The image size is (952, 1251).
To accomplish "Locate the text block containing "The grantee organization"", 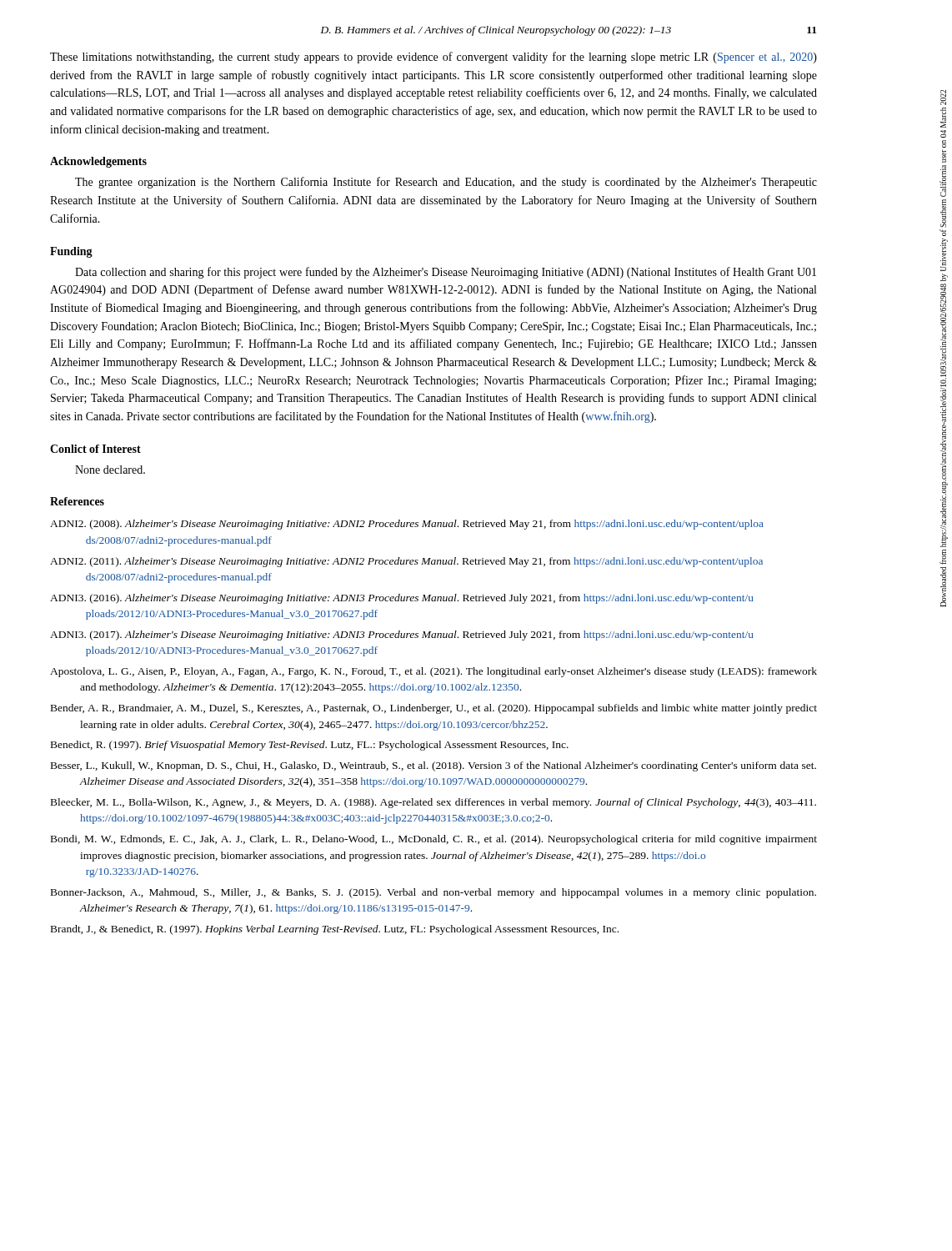I will (433, 201).
